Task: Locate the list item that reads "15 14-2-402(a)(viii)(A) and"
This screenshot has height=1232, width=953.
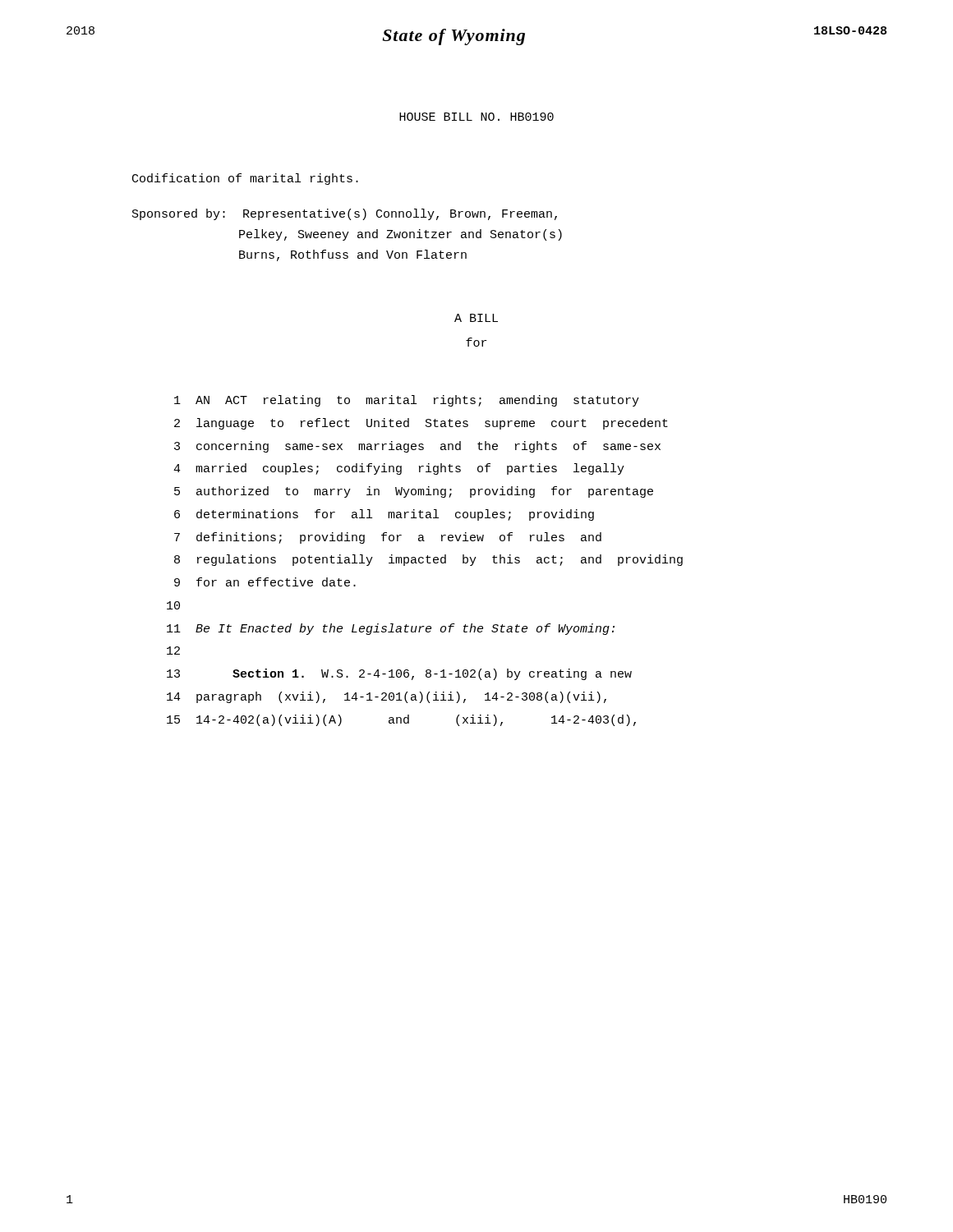Action: [x=476, y=721]
